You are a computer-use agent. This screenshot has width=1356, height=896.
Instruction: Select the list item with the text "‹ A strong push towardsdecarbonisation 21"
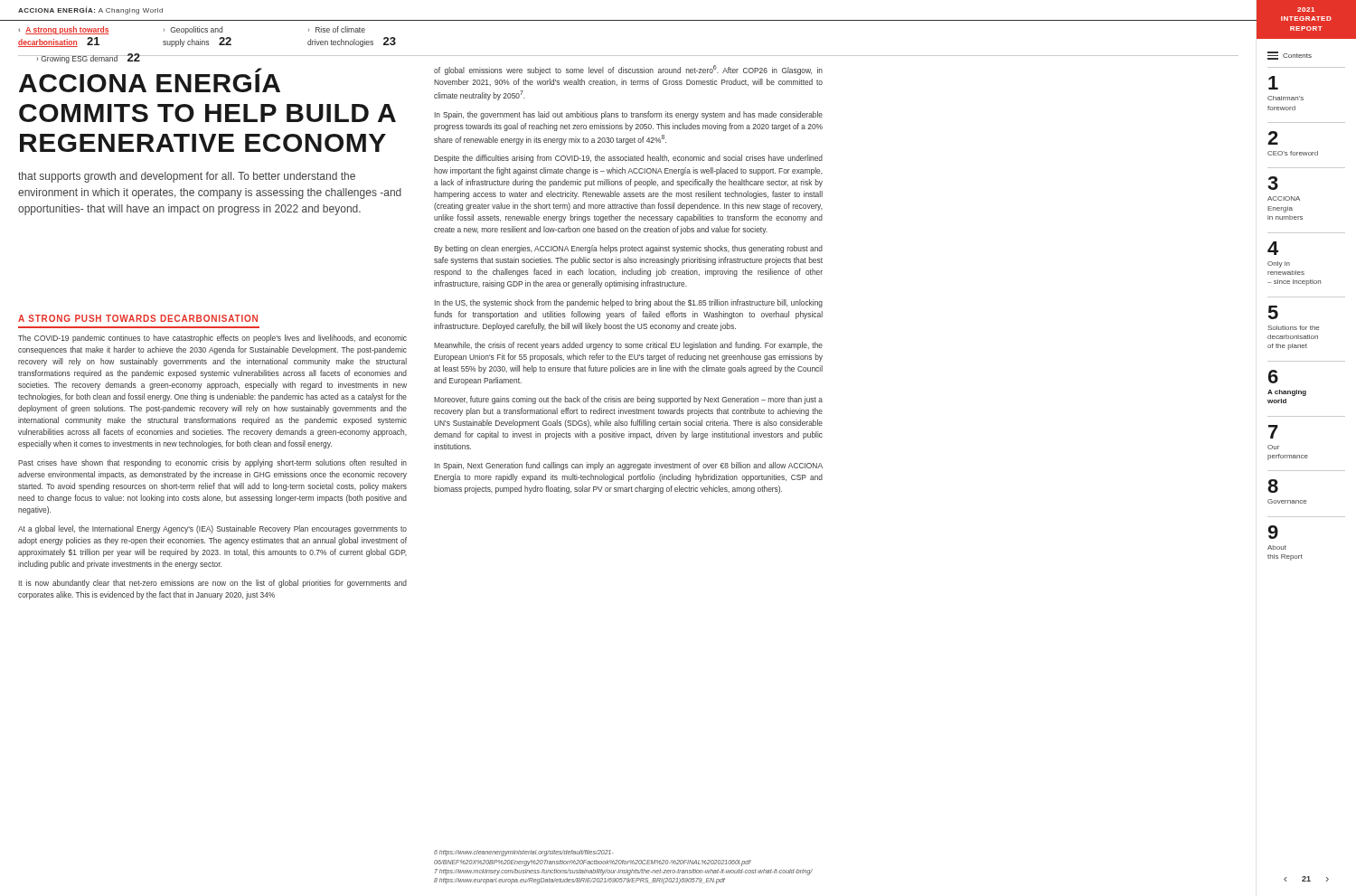click(63, 37)
